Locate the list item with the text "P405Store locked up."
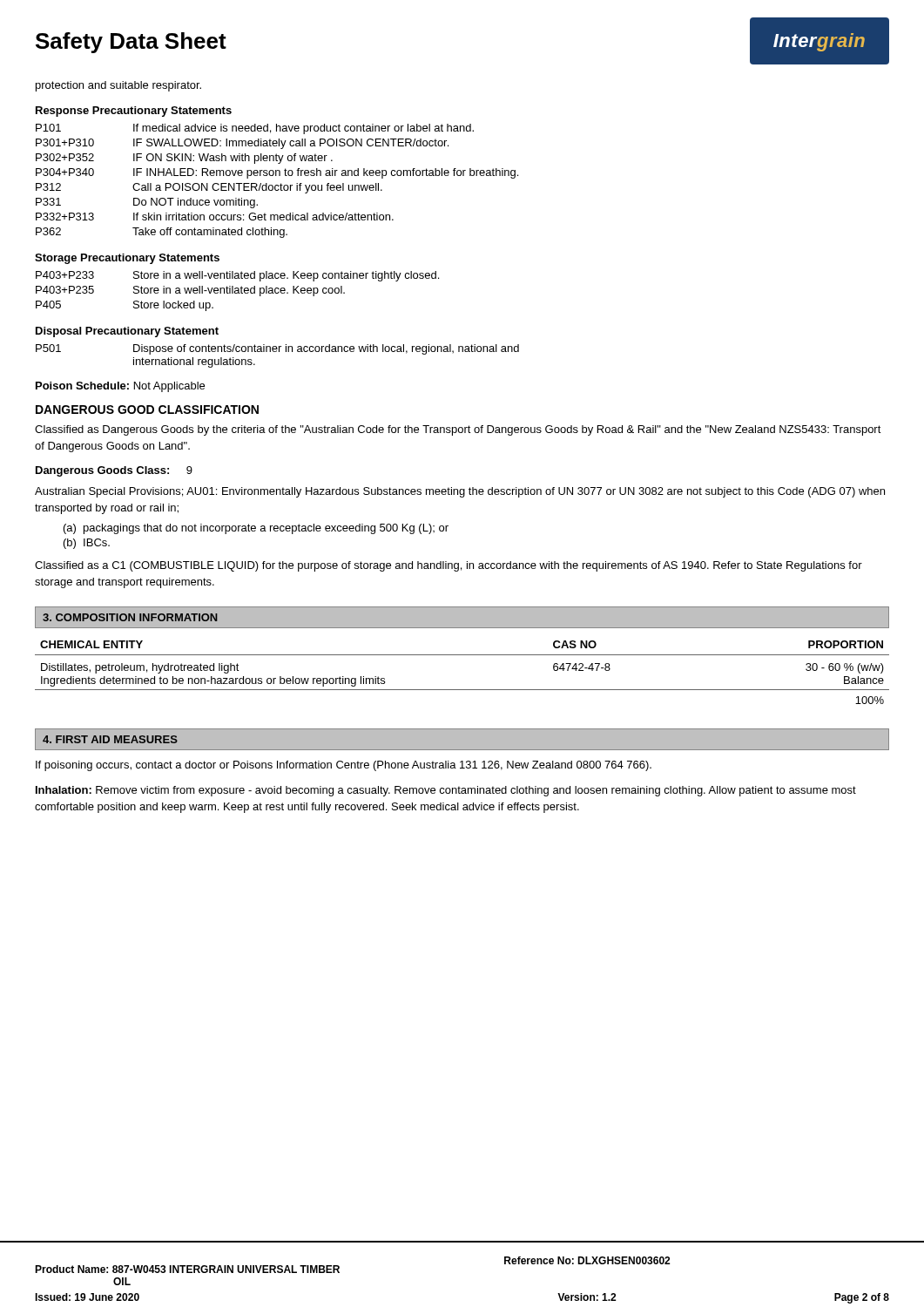Screen dimensions: 1307x924 pos(49,305)
